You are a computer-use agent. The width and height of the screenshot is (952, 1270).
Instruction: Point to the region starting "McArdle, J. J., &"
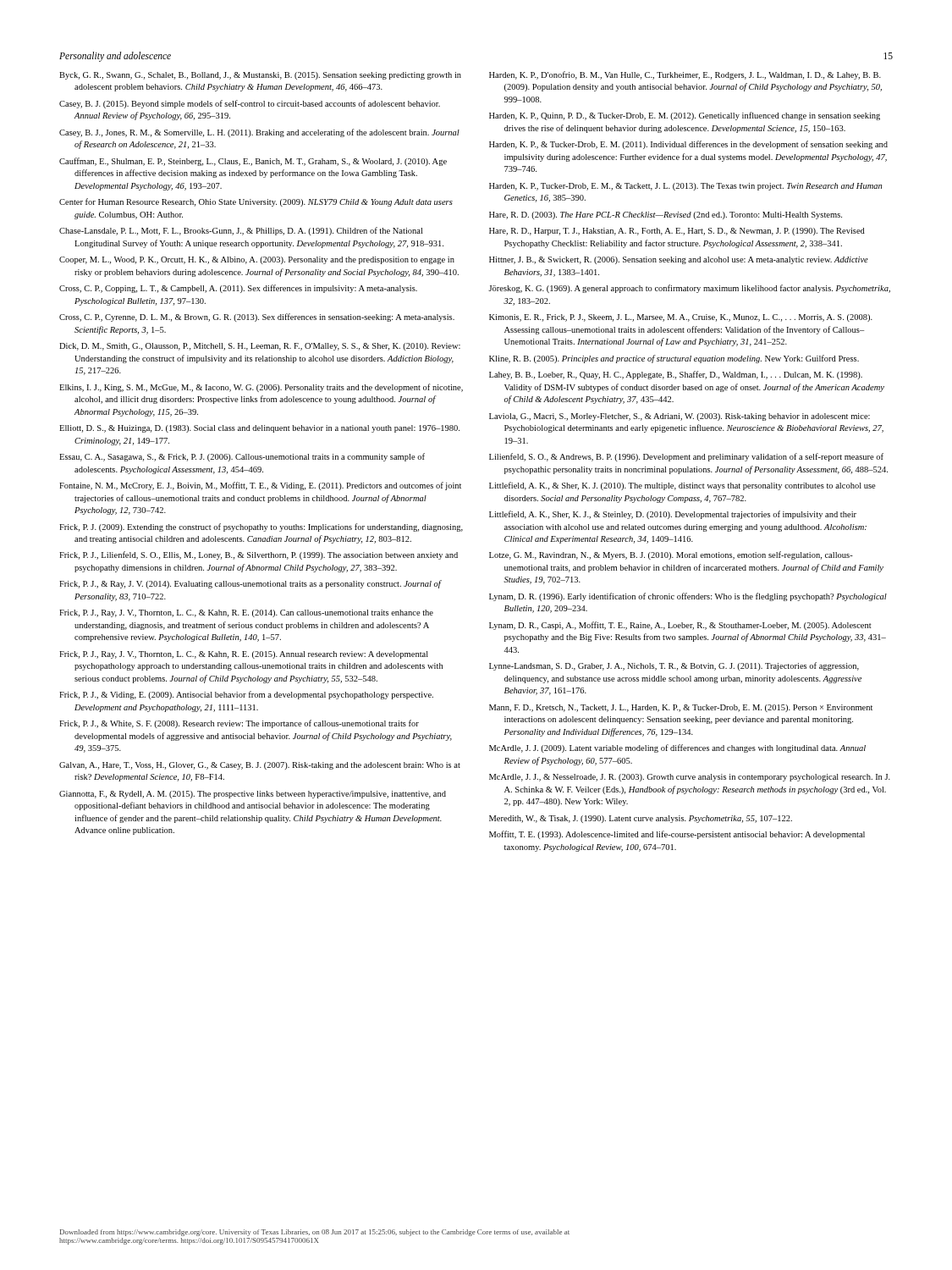[x=690, y=789]
